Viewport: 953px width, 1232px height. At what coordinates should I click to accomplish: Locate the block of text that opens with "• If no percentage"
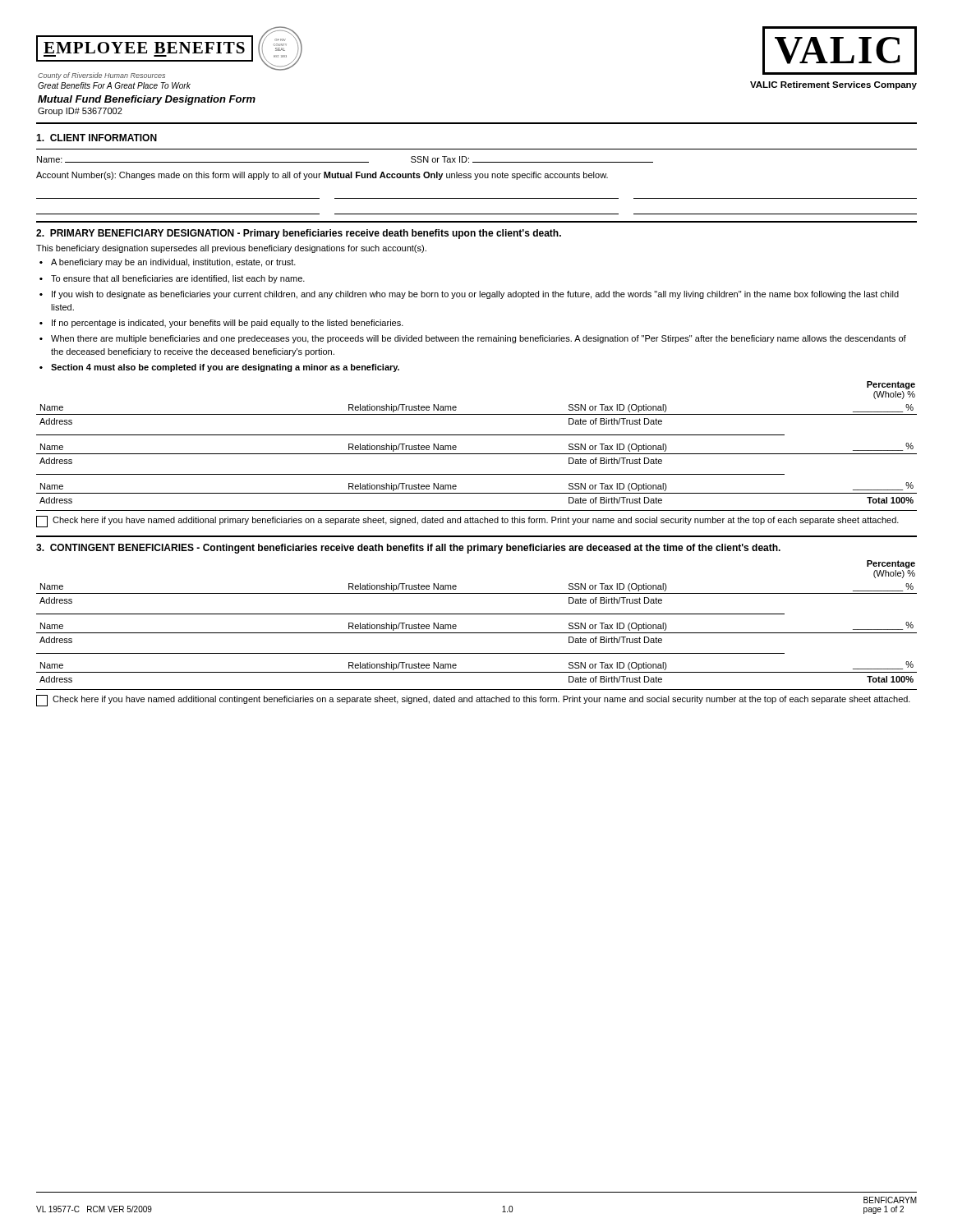click(x=222, y=323)
